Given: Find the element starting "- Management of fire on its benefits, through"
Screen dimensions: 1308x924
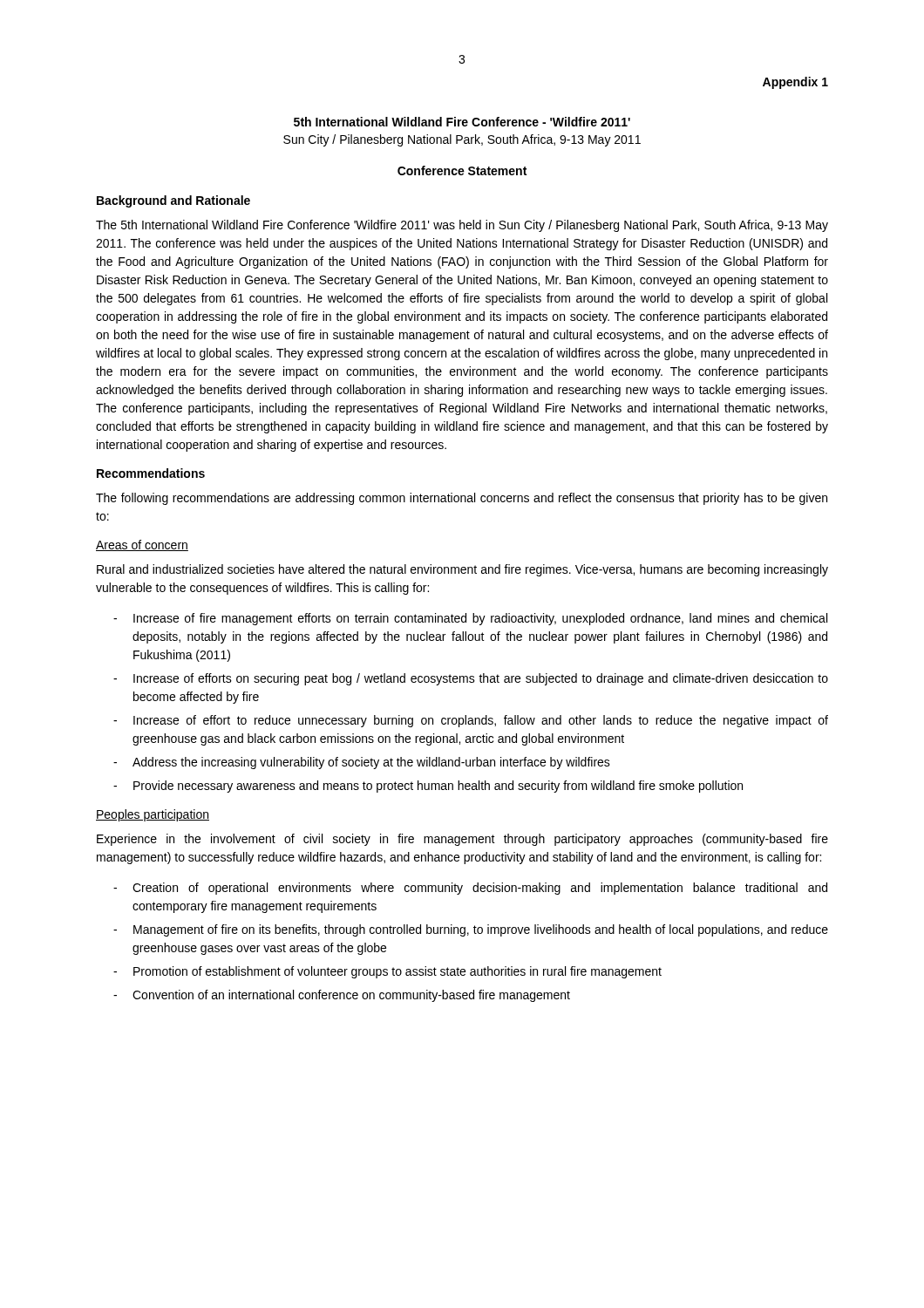Looking at the screenshot, I should pos(471,939).
